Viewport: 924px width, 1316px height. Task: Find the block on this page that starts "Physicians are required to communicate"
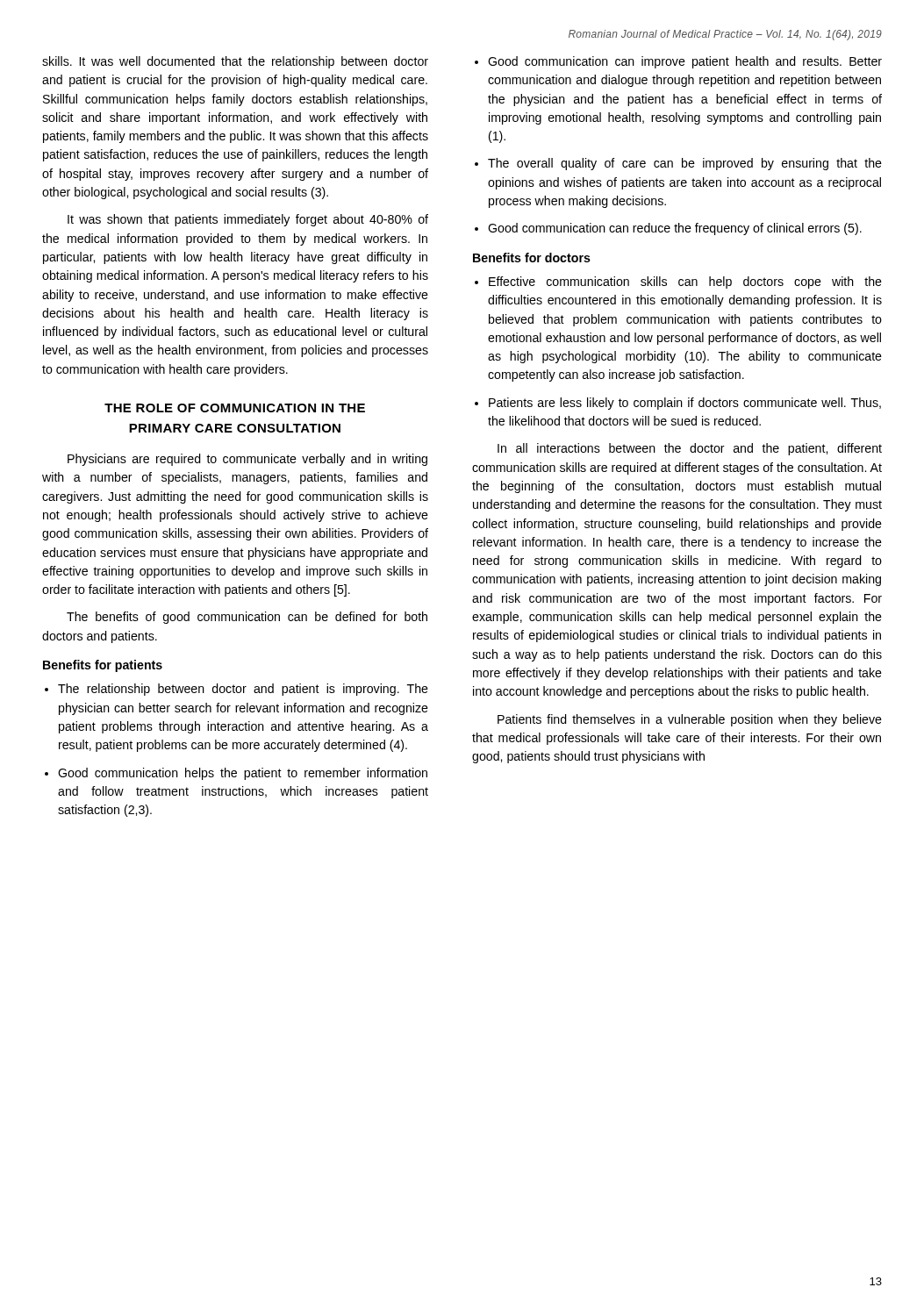[x=235, y=525]
